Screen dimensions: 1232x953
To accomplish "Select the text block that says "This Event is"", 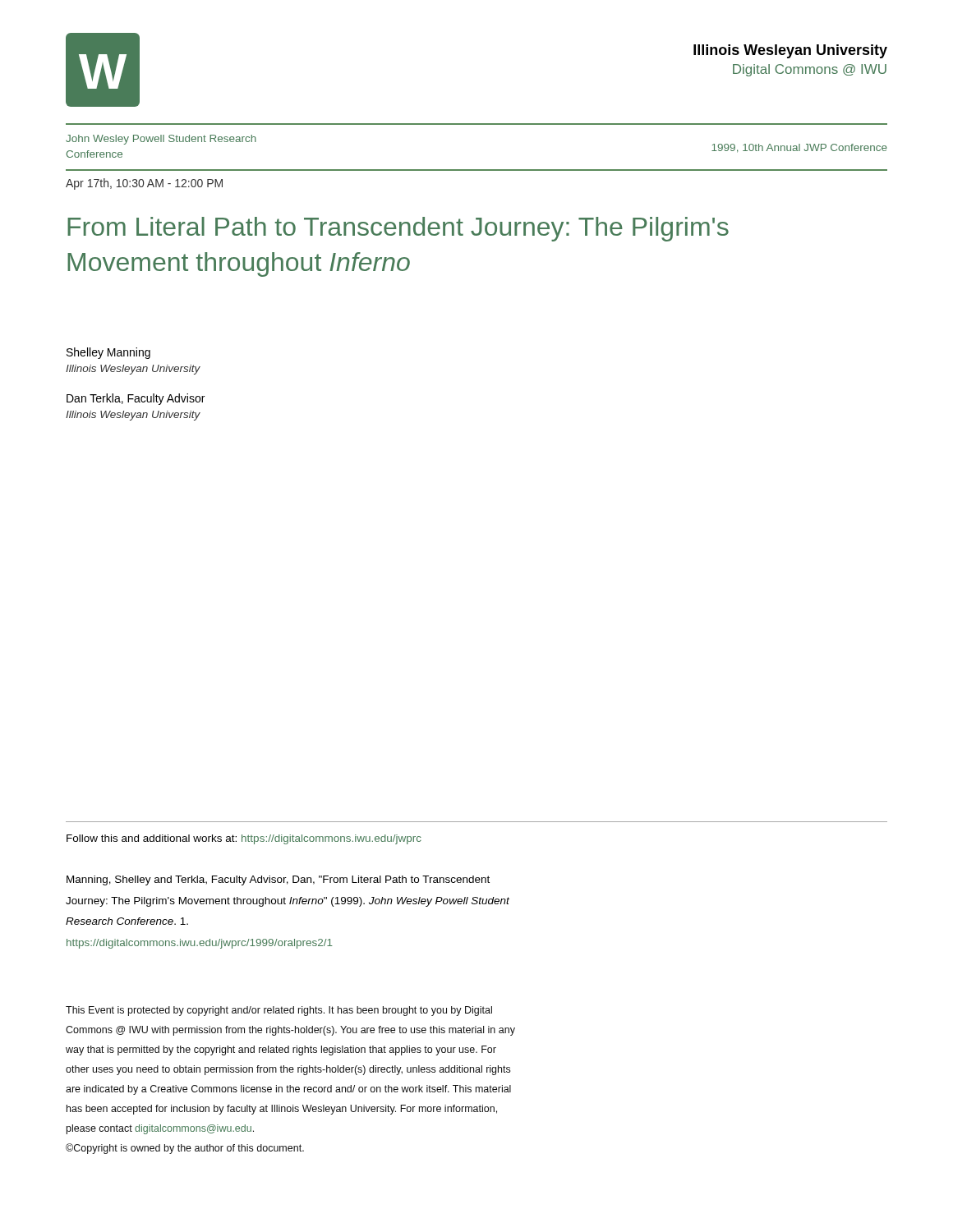I will 476,1079.
